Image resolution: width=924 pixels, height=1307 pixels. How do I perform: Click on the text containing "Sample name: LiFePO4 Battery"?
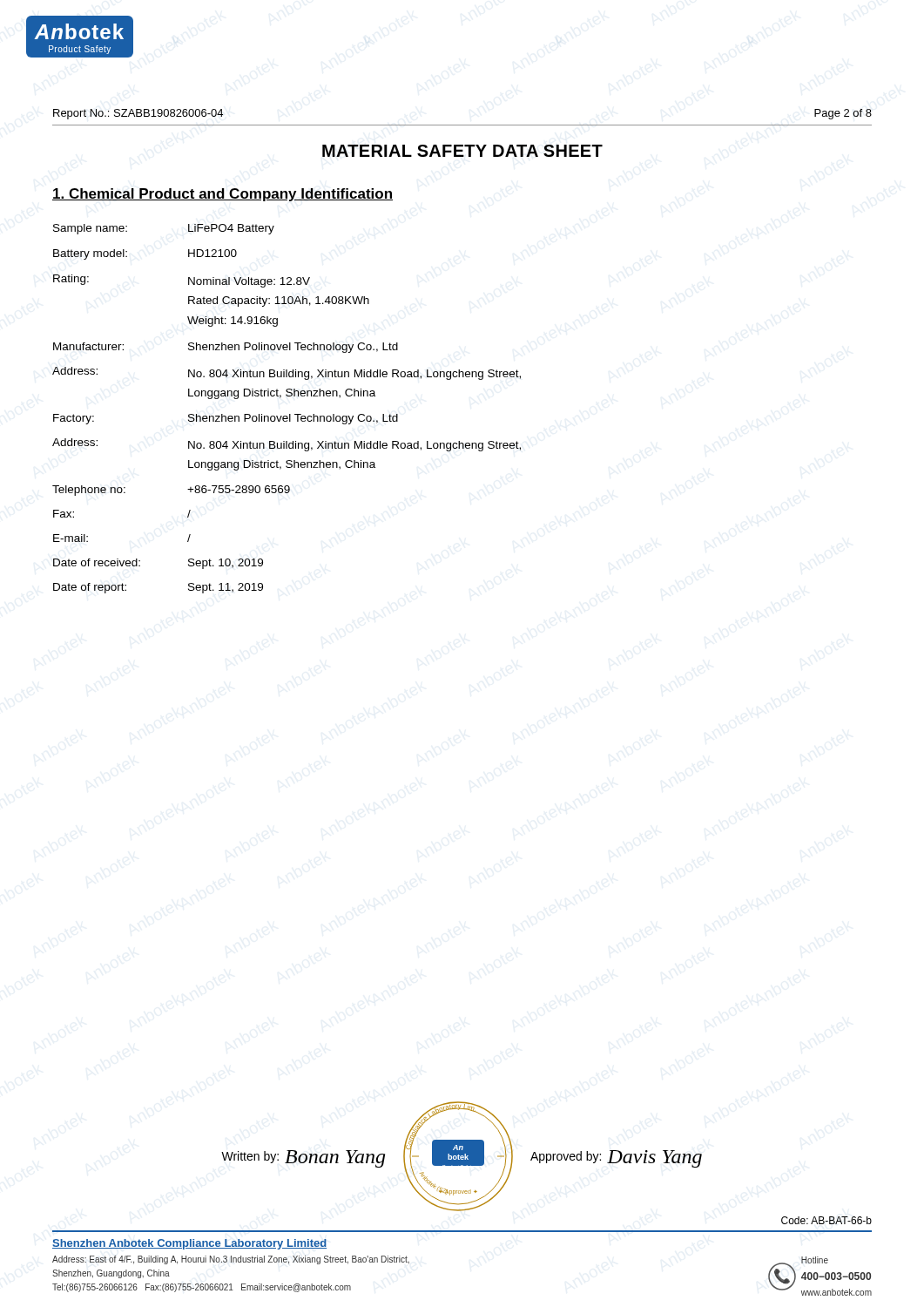click(88, 229)
